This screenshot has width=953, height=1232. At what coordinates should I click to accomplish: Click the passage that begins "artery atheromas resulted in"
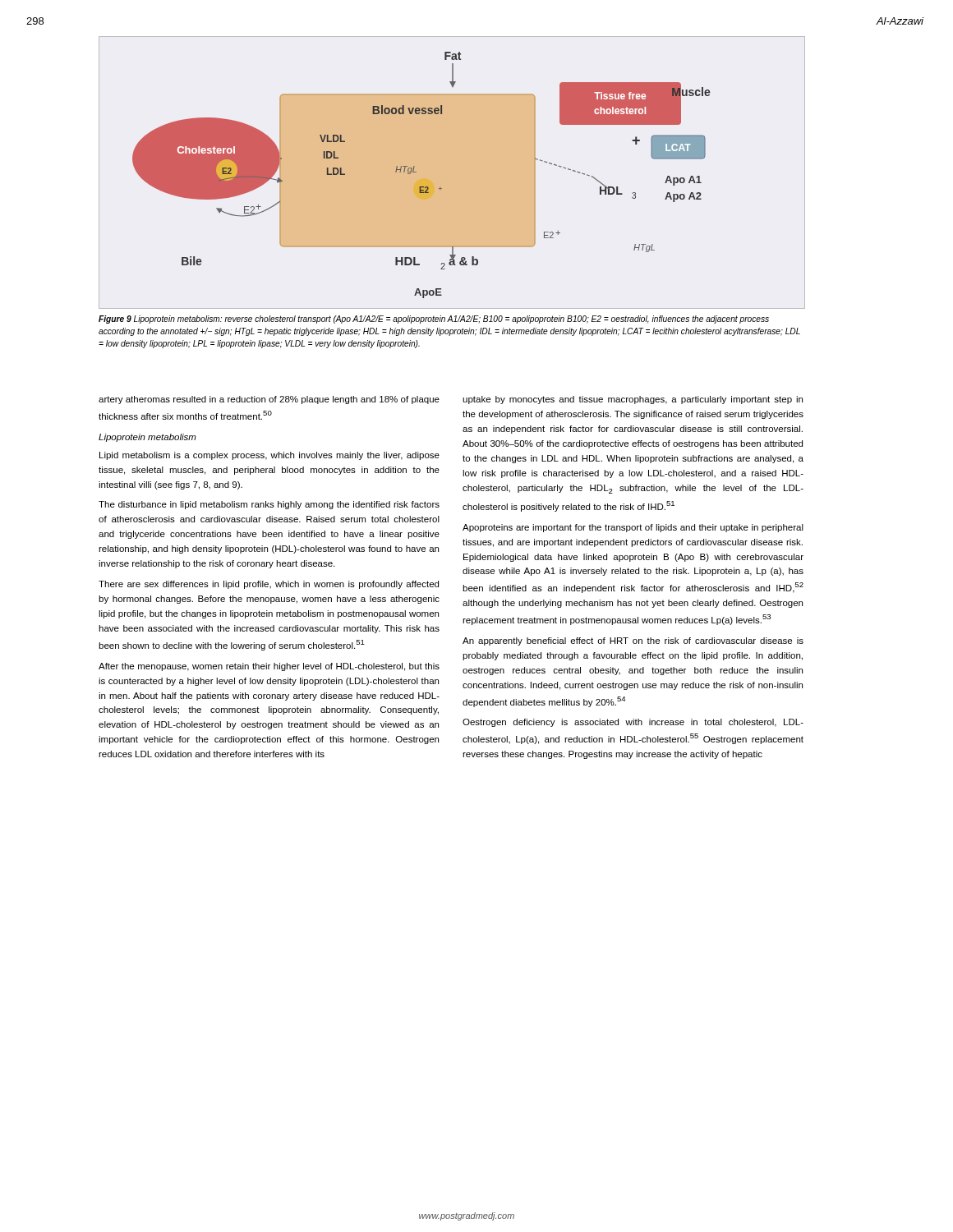click(x=269, y=578)
